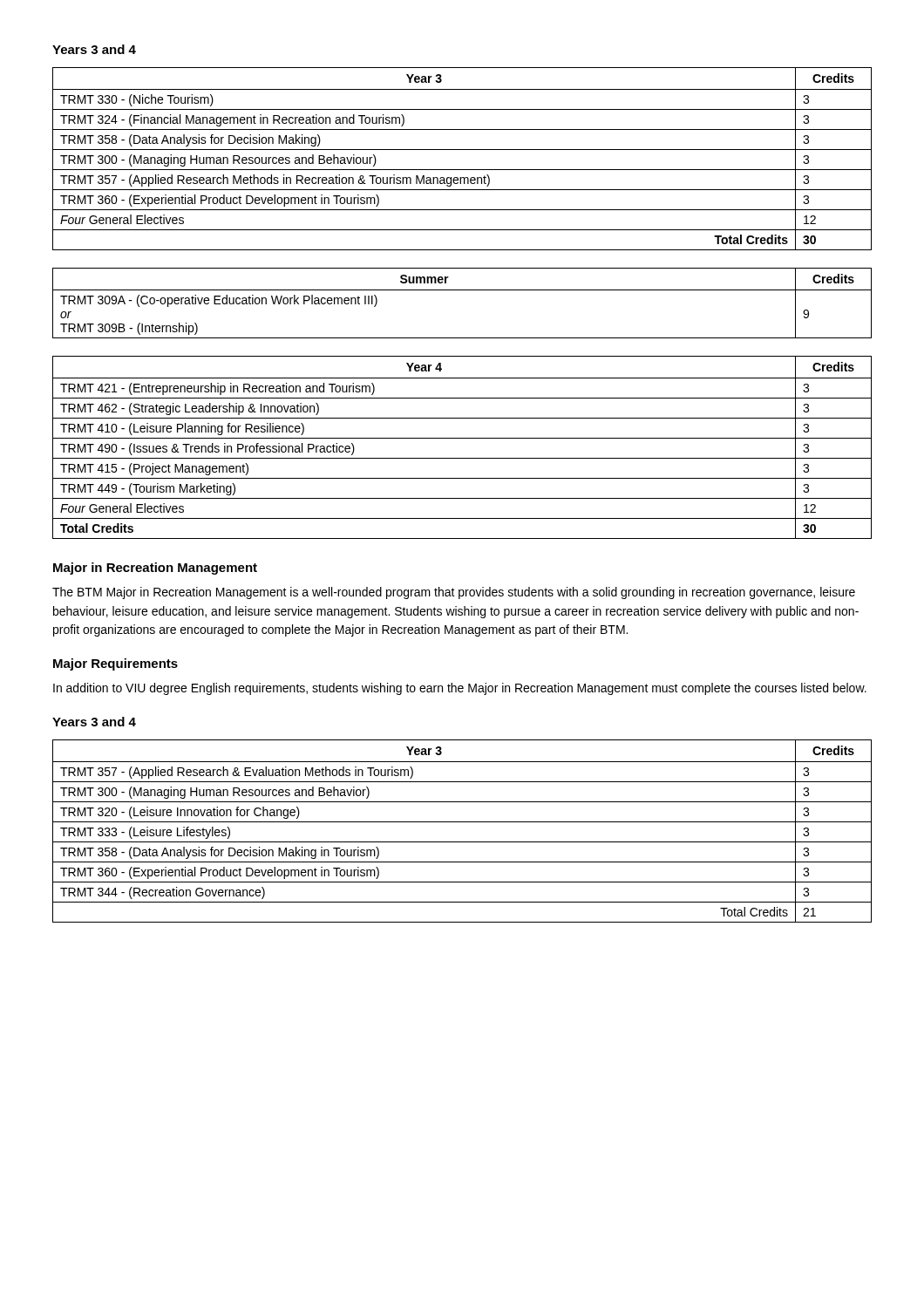This screenshot has height=1308, width=924.
Task: Locate the table with the text "TRMT 333 - (Leisure"
Action: [462, 831]
